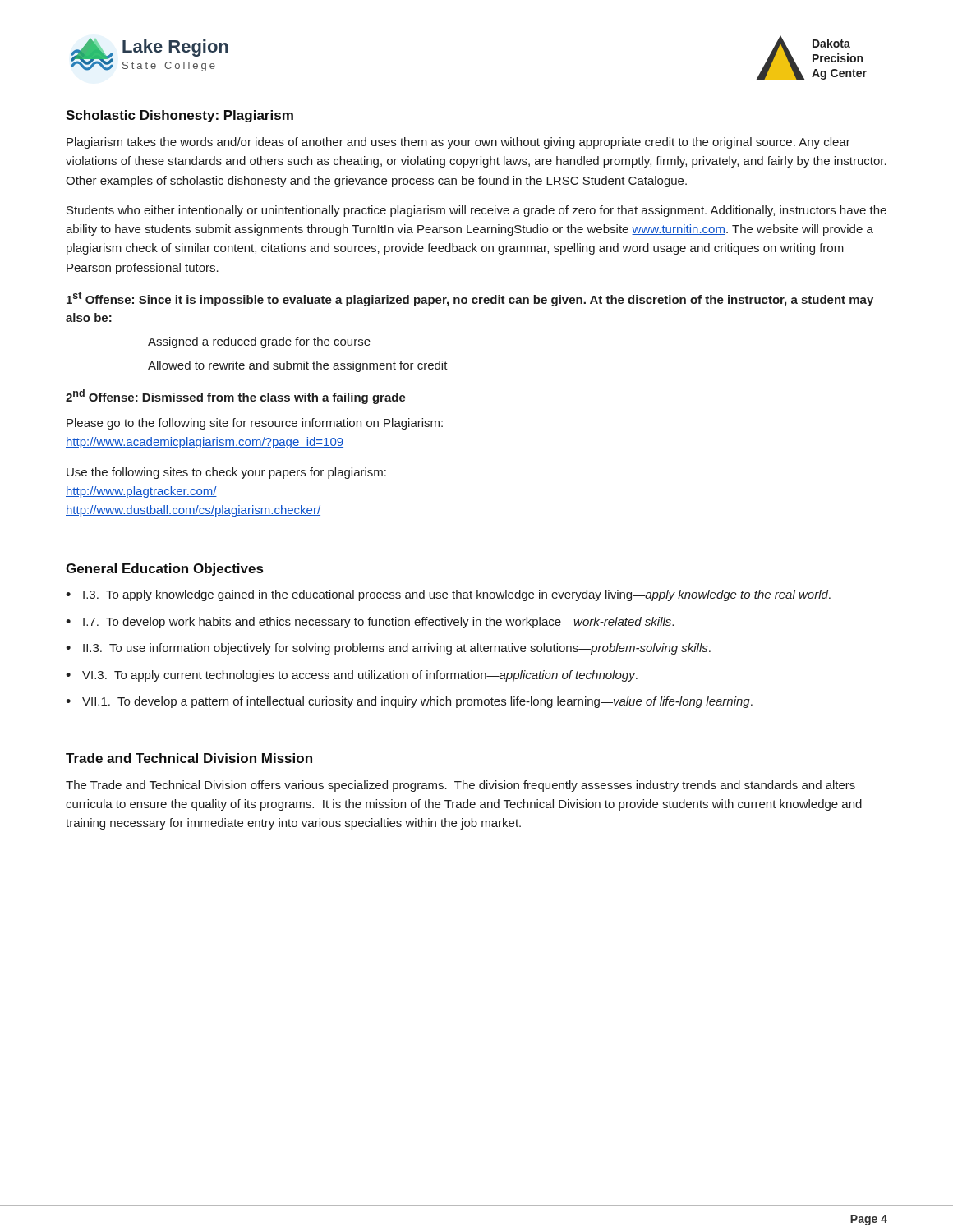The width and height of the screenshot is (953, 1232).
Task: Locate the list item with the text "Assigned a reduced"
Action: [x=259, y=341]
